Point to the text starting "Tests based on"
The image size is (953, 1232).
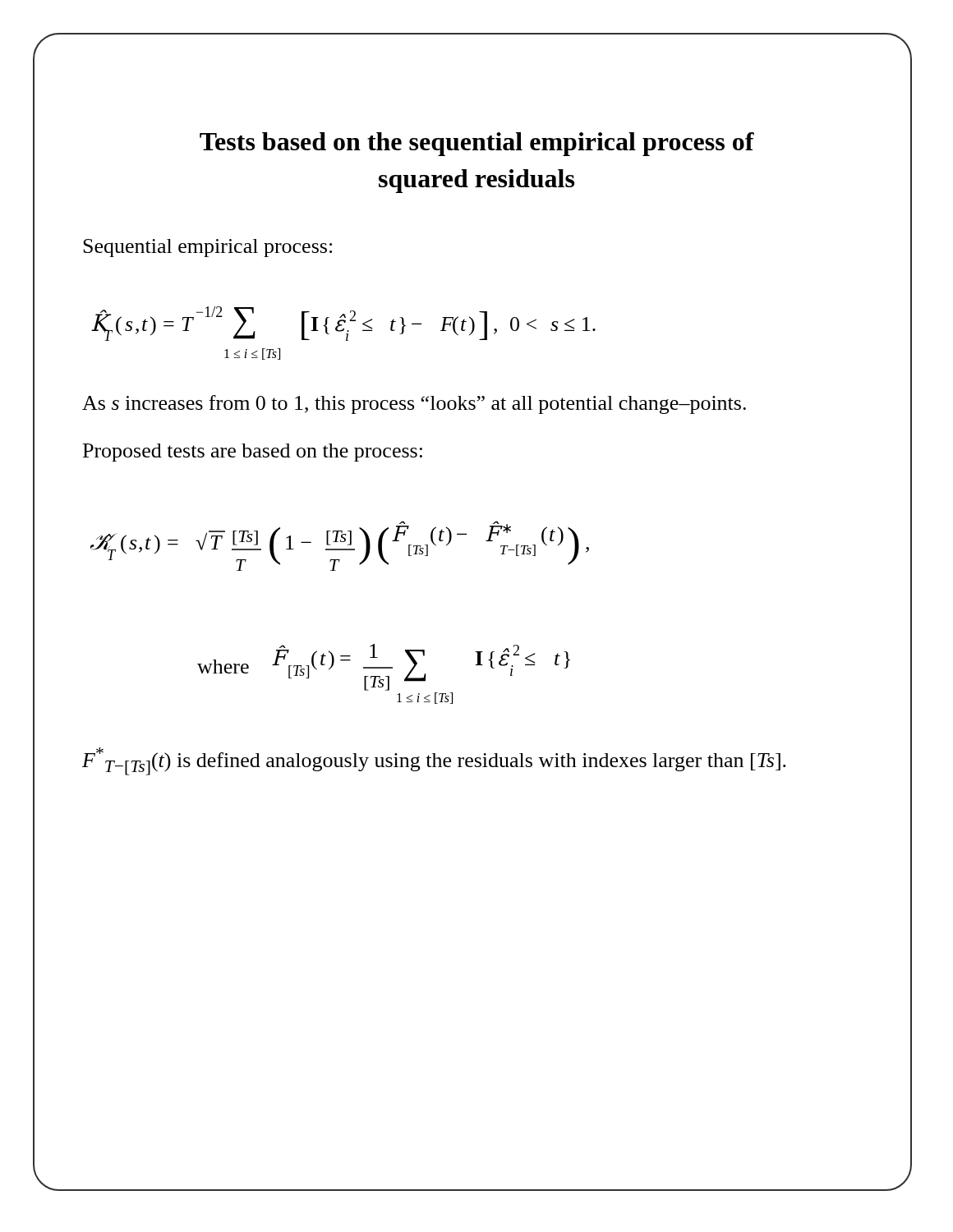(476, 160)
